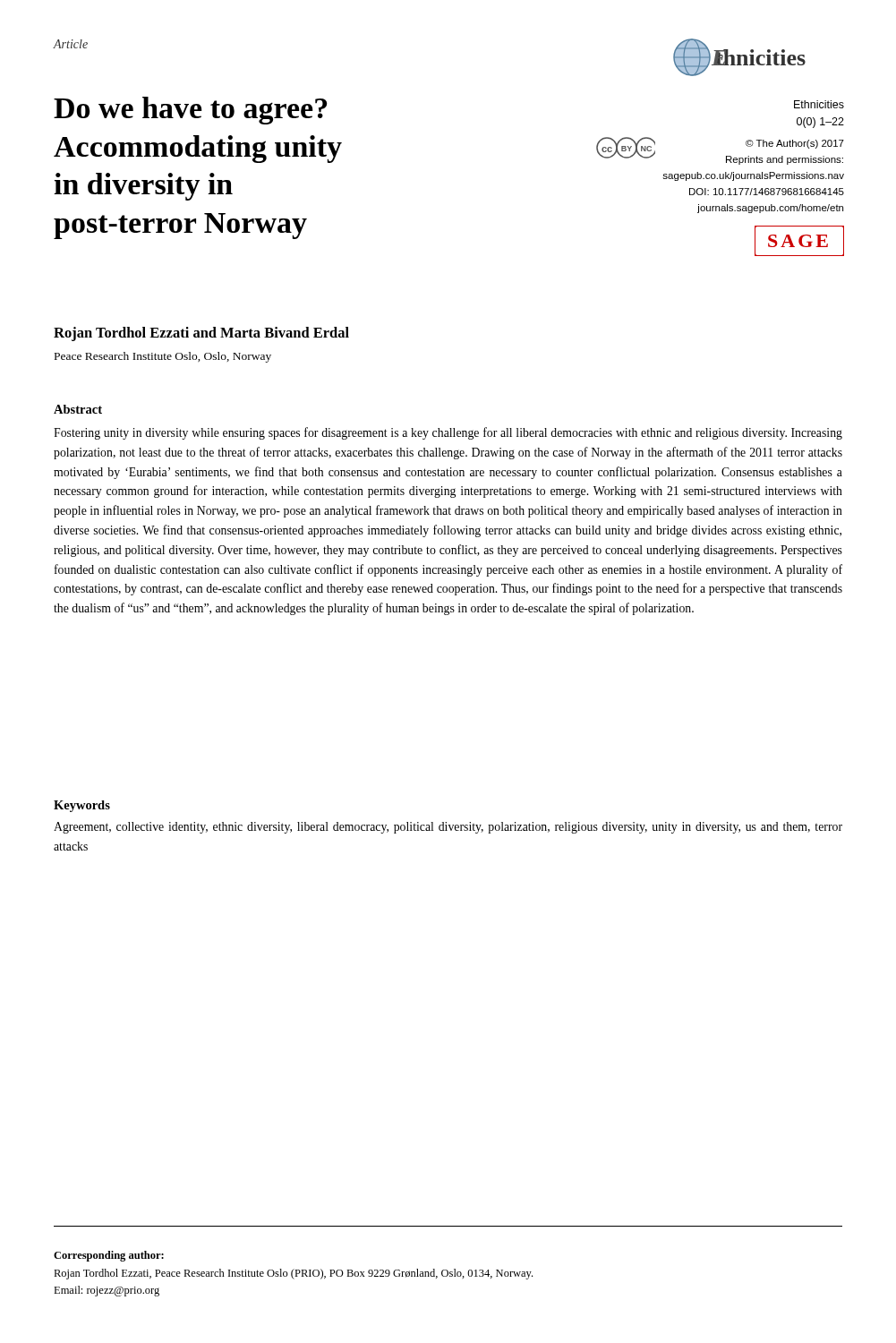Where is the passage that starts "Peace Research Institute"?
Image resolution: width=896 pixels, height=1343 pixels.
pos(163,356)
